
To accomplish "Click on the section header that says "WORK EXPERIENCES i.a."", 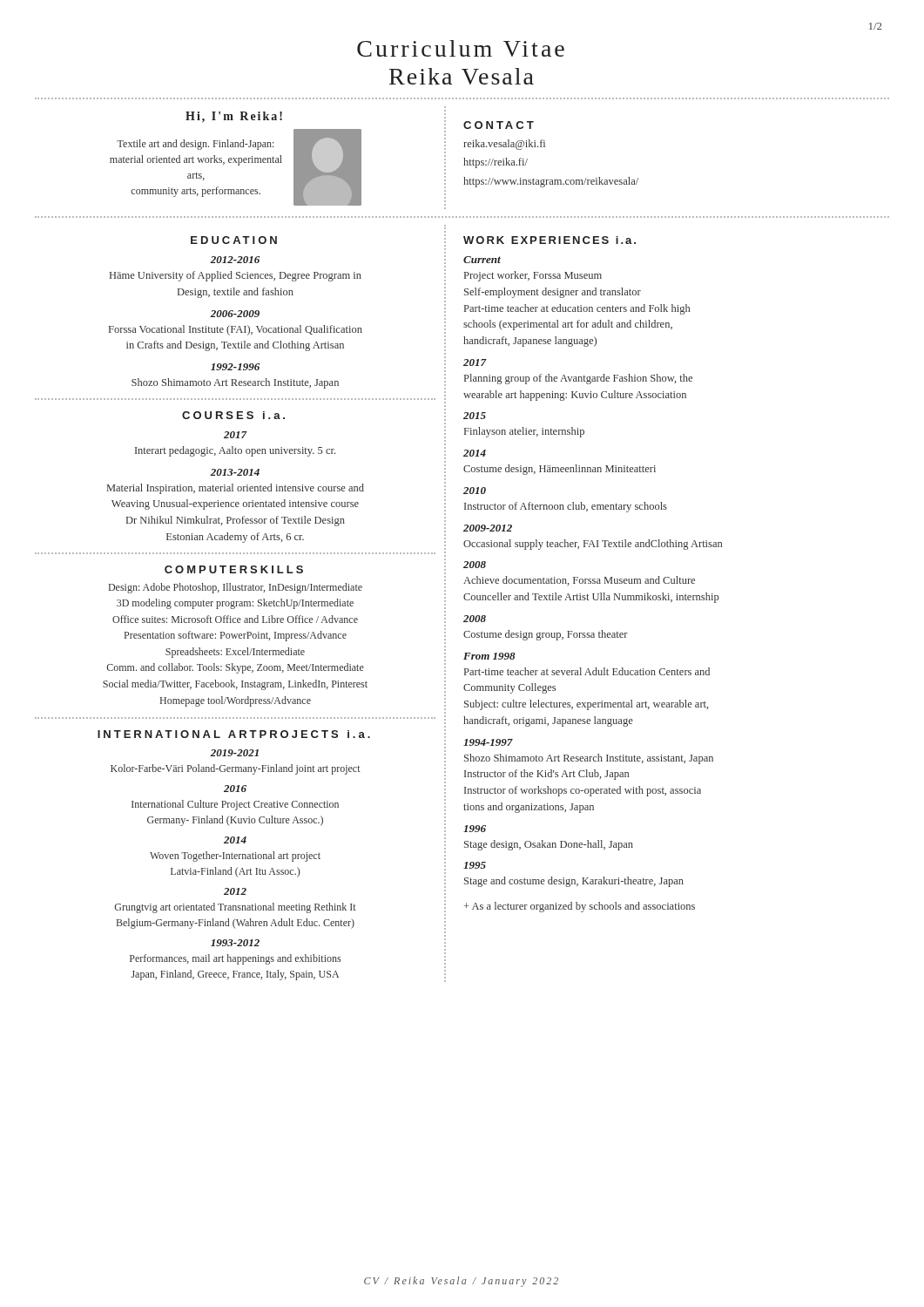I will click(x=551, y=240).
